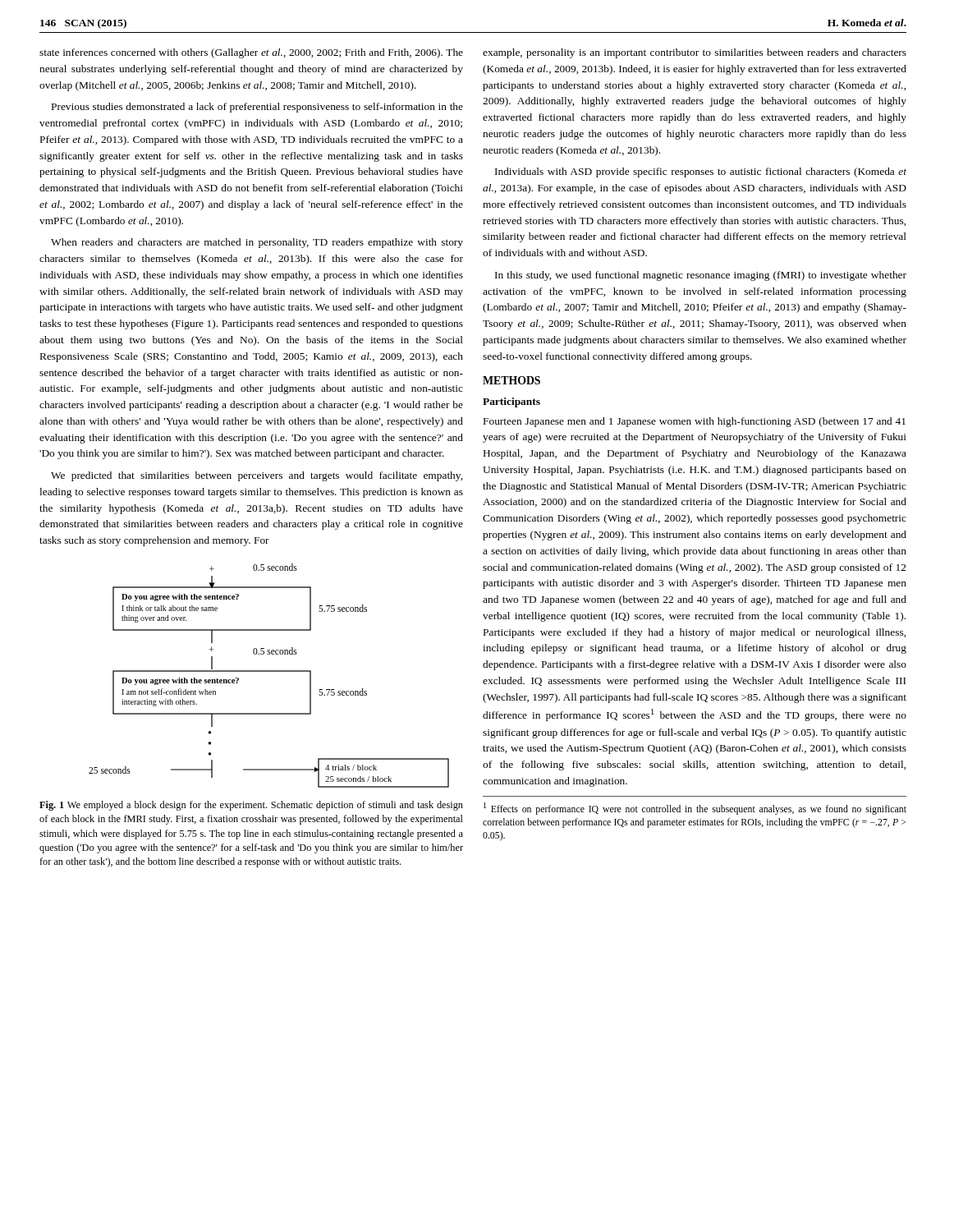Find the block on this page that starts "1 Effects on performance IQ were not controlled"

click(695, 821)
